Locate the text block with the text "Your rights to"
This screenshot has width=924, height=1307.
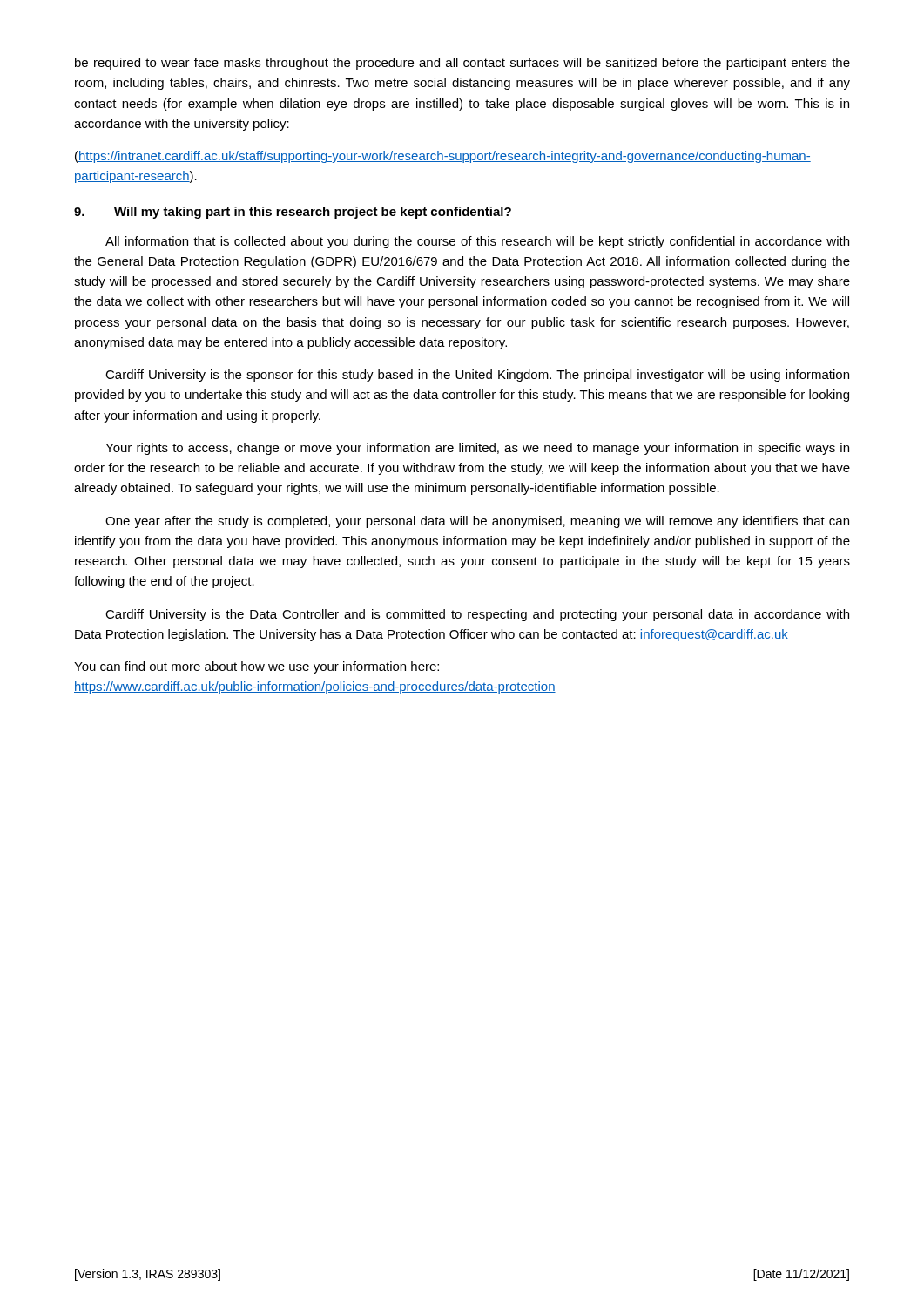[x=462, y=467]
